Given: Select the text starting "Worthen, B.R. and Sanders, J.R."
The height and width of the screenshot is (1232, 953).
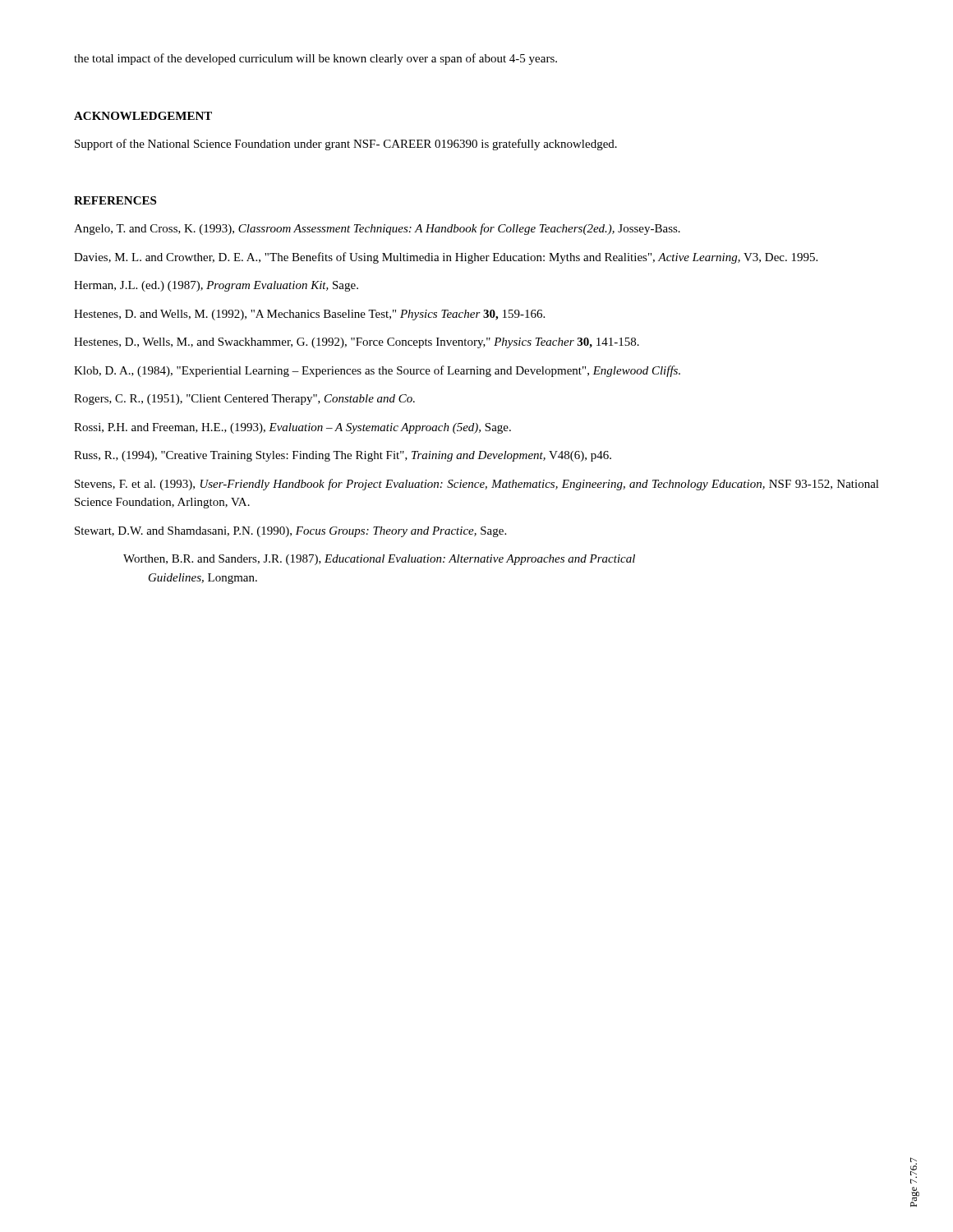Looking at the screenshot, I should click(x=379, y=568).
